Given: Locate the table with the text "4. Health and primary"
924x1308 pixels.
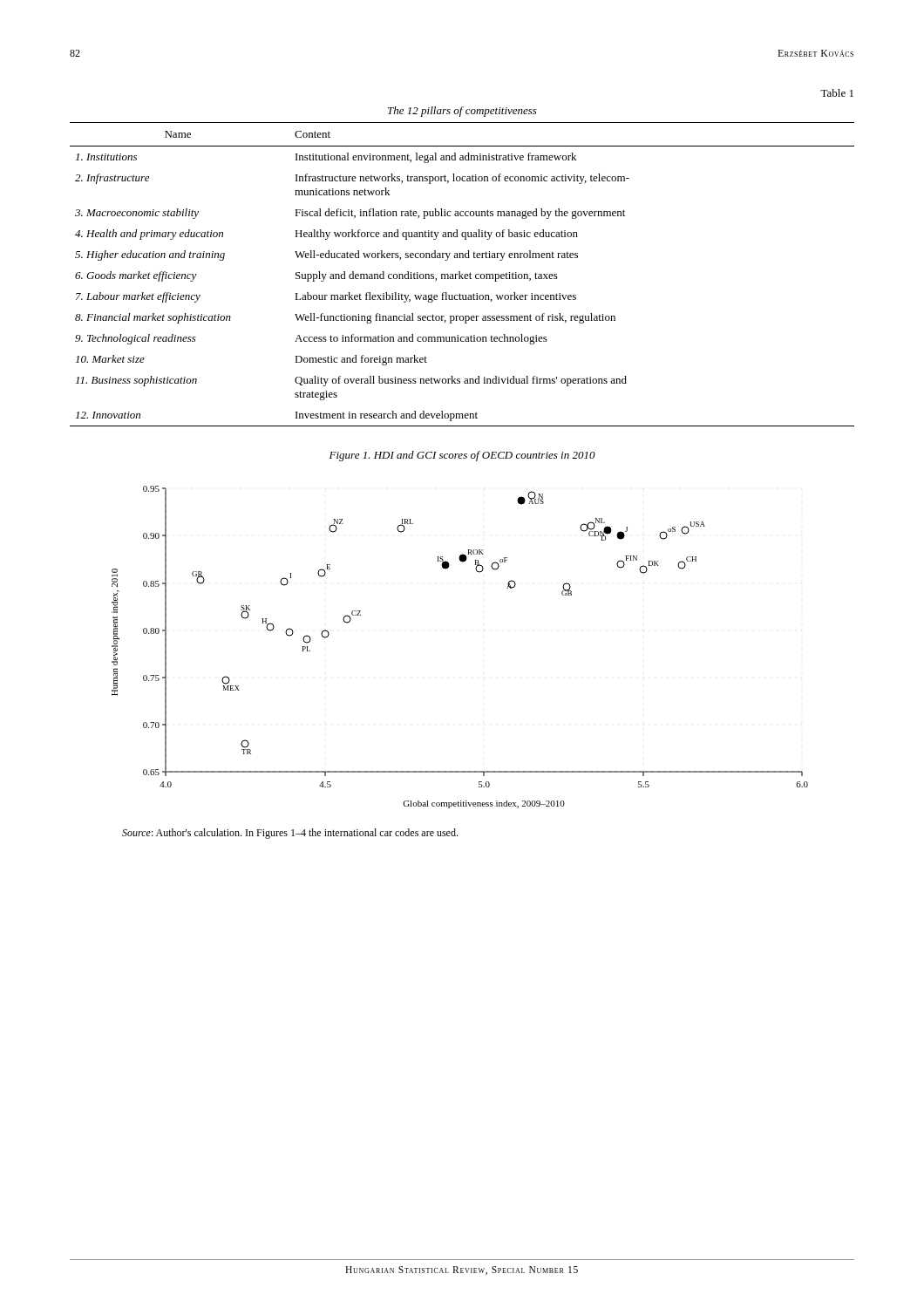Looking at the screenshot, I should [462, 275].
